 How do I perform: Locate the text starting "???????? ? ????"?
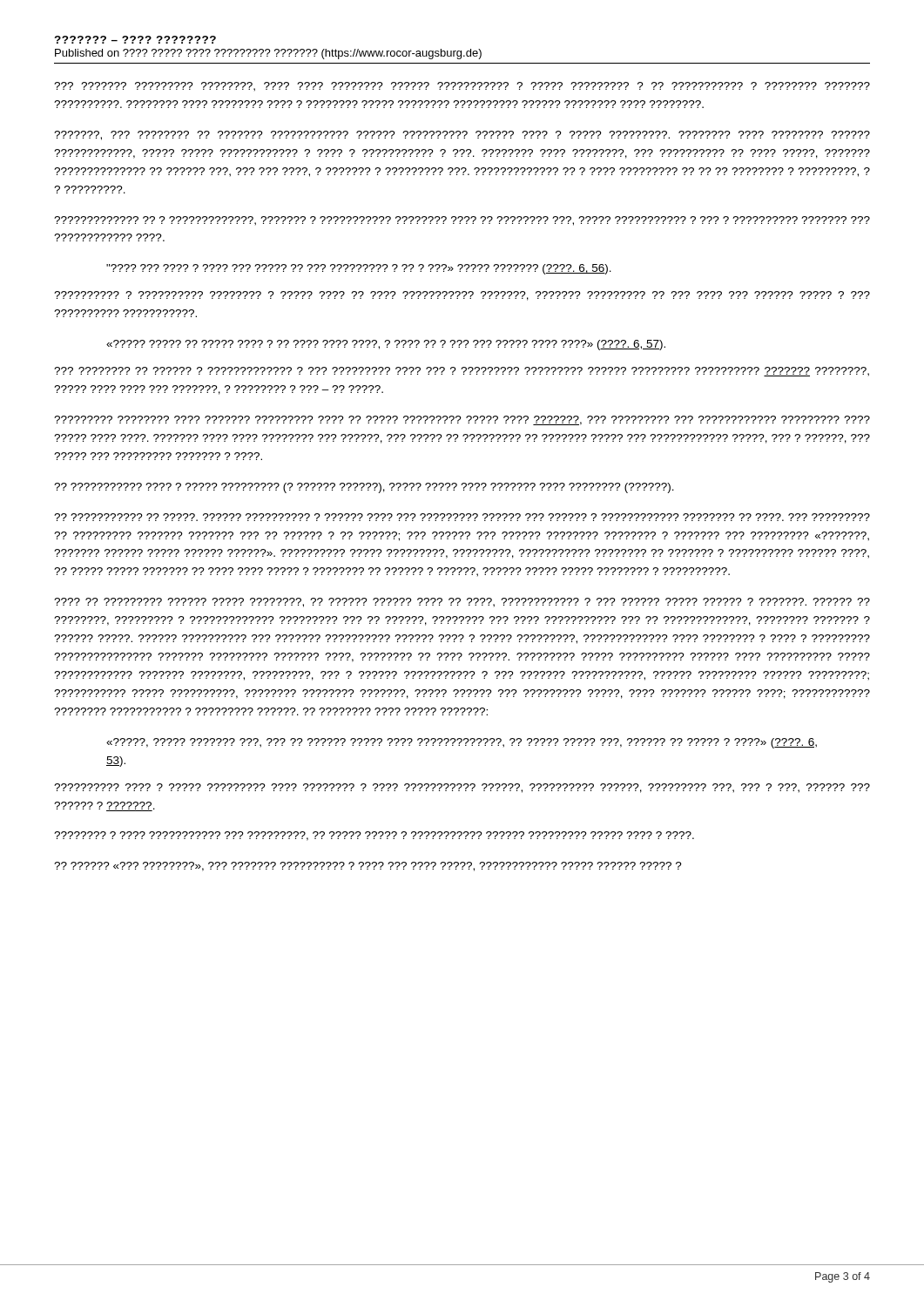point(374,836)
